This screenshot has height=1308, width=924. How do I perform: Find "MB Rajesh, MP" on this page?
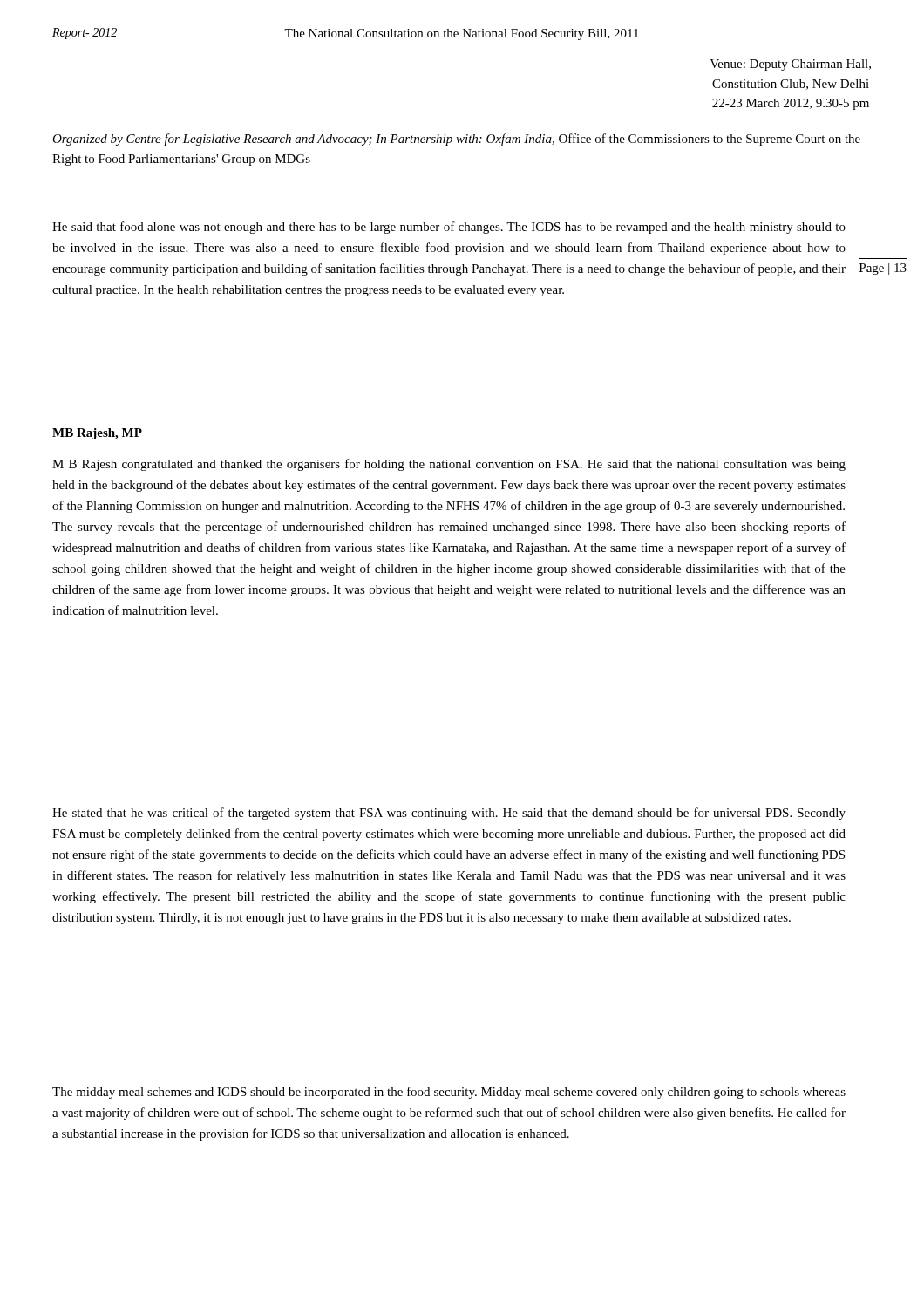[97, 432]
